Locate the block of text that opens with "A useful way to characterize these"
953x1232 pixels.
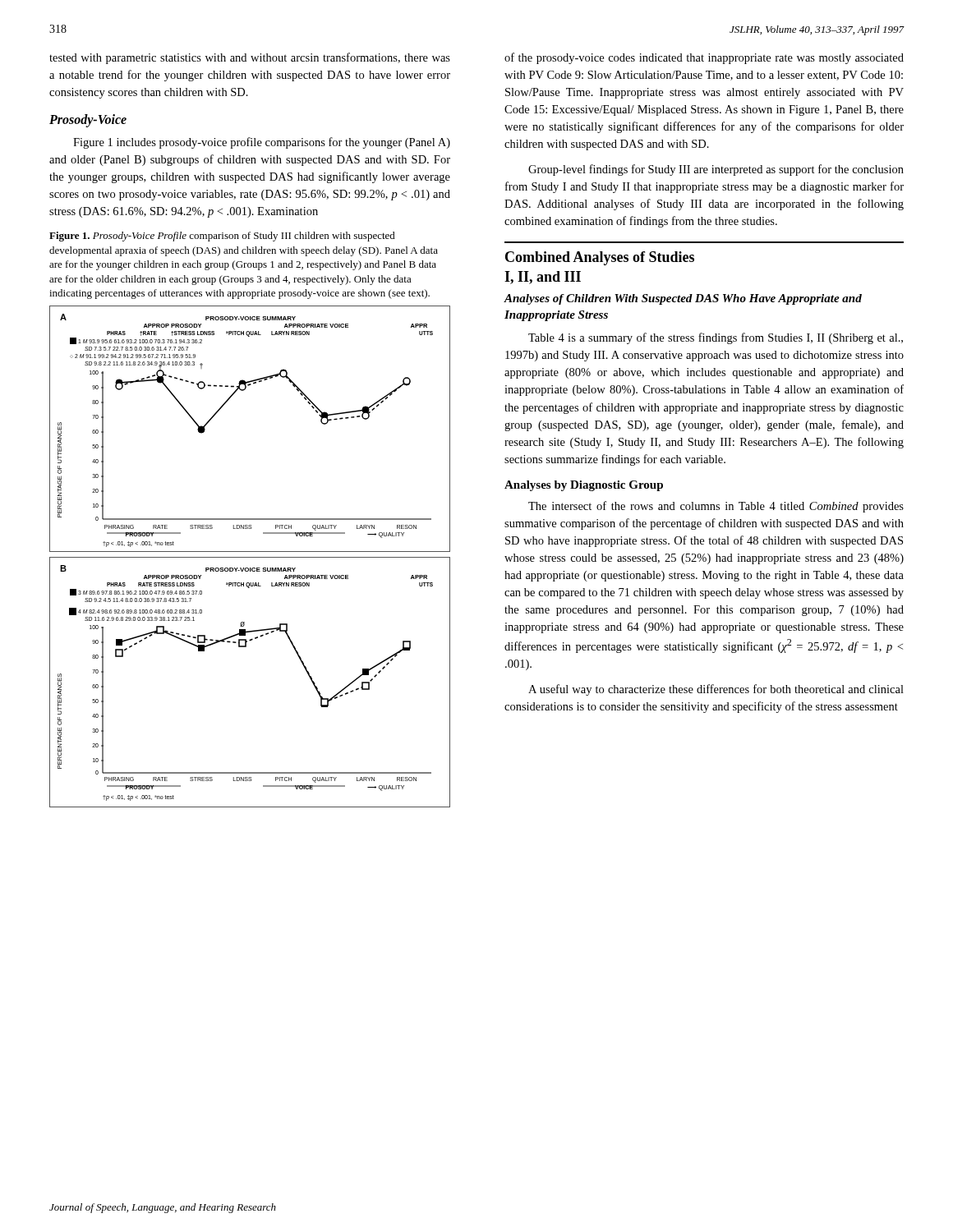704,698
